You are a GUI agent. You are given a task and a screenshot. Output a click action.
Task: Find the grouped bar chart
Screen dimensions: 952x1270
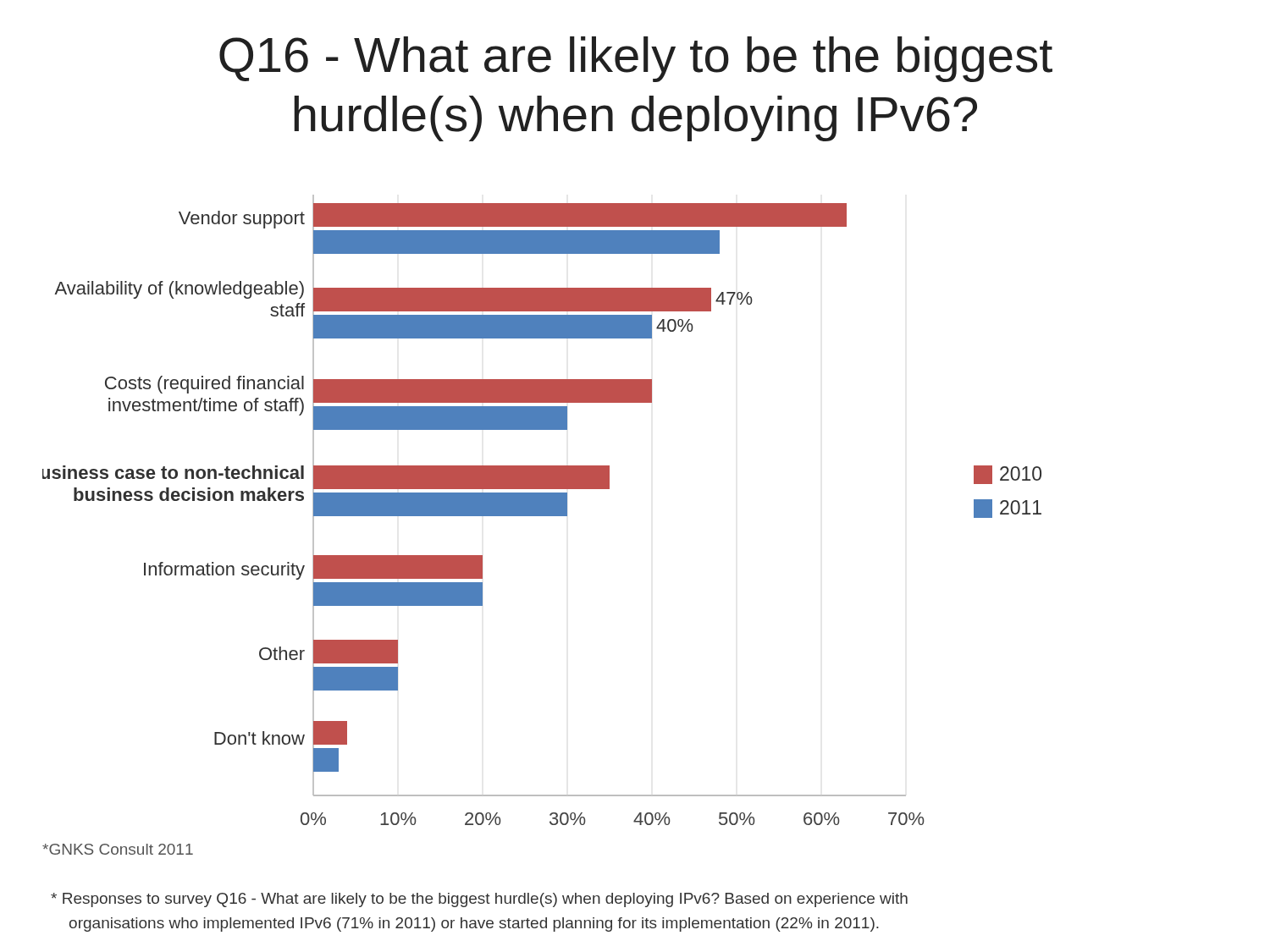point(635,520)
